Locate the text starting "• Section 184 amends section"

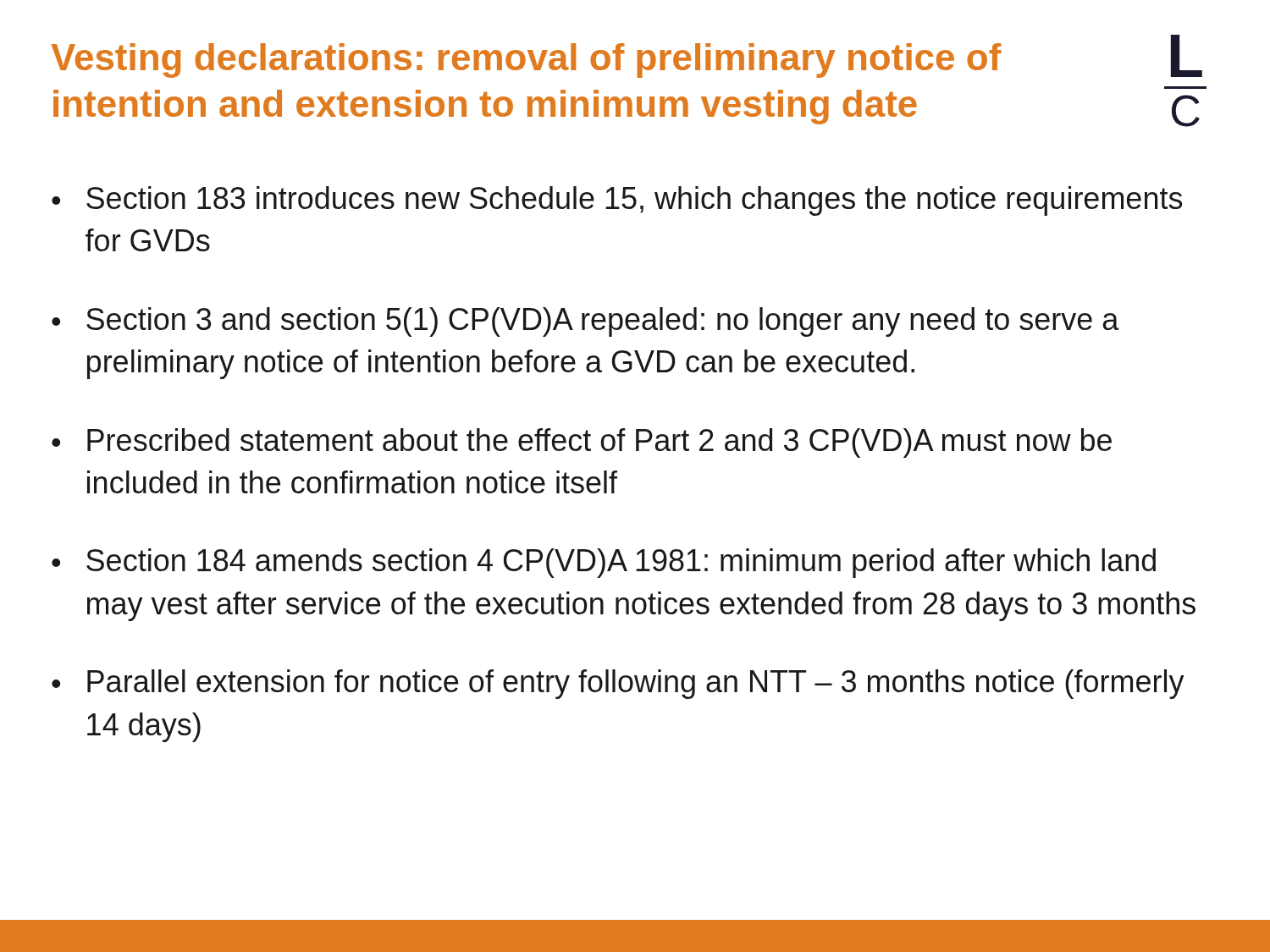[635, 583]
